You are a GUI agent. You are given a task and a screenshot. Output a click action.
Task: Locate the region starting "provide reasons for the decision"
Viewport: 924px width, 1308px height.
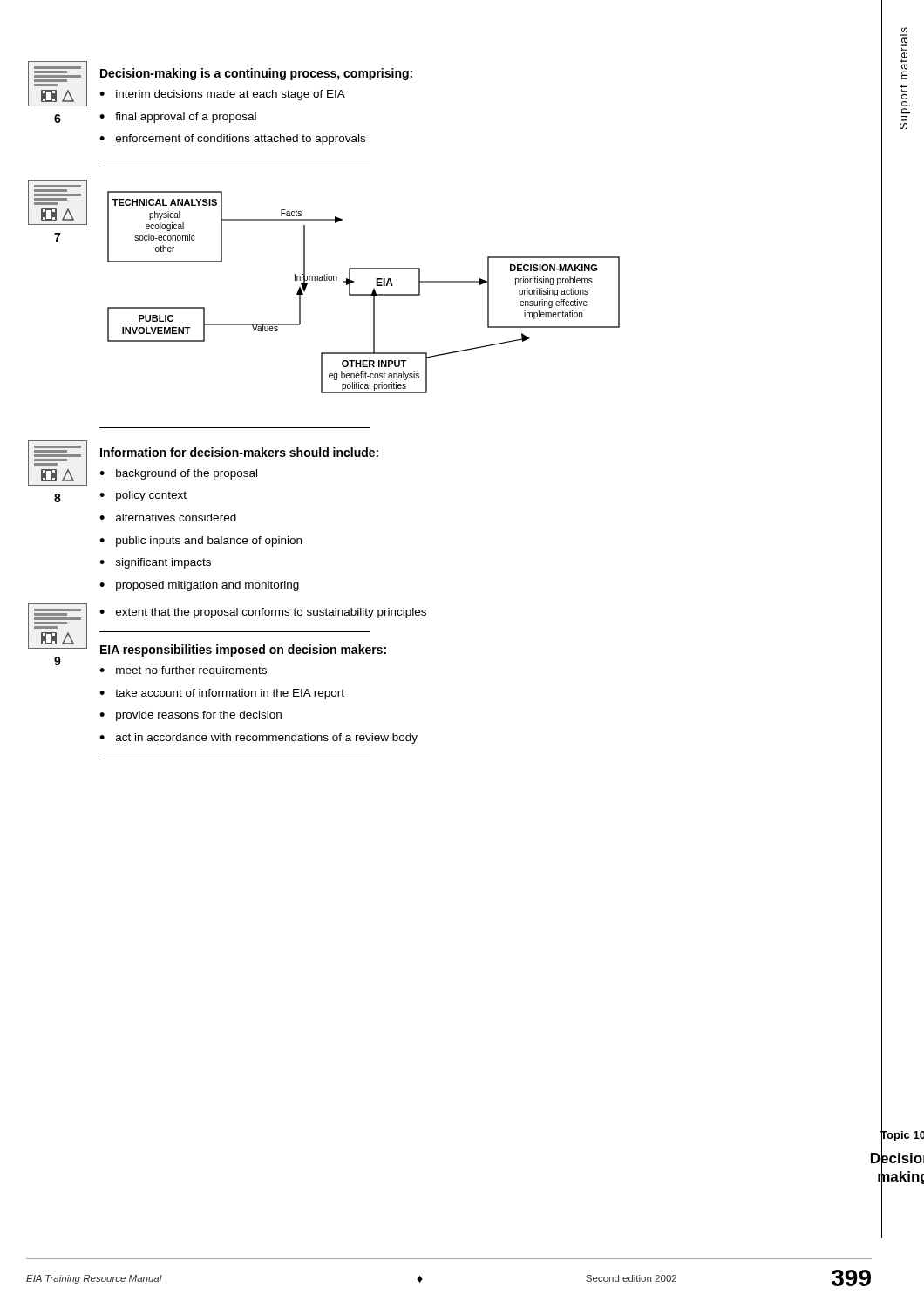pos(199,715)
